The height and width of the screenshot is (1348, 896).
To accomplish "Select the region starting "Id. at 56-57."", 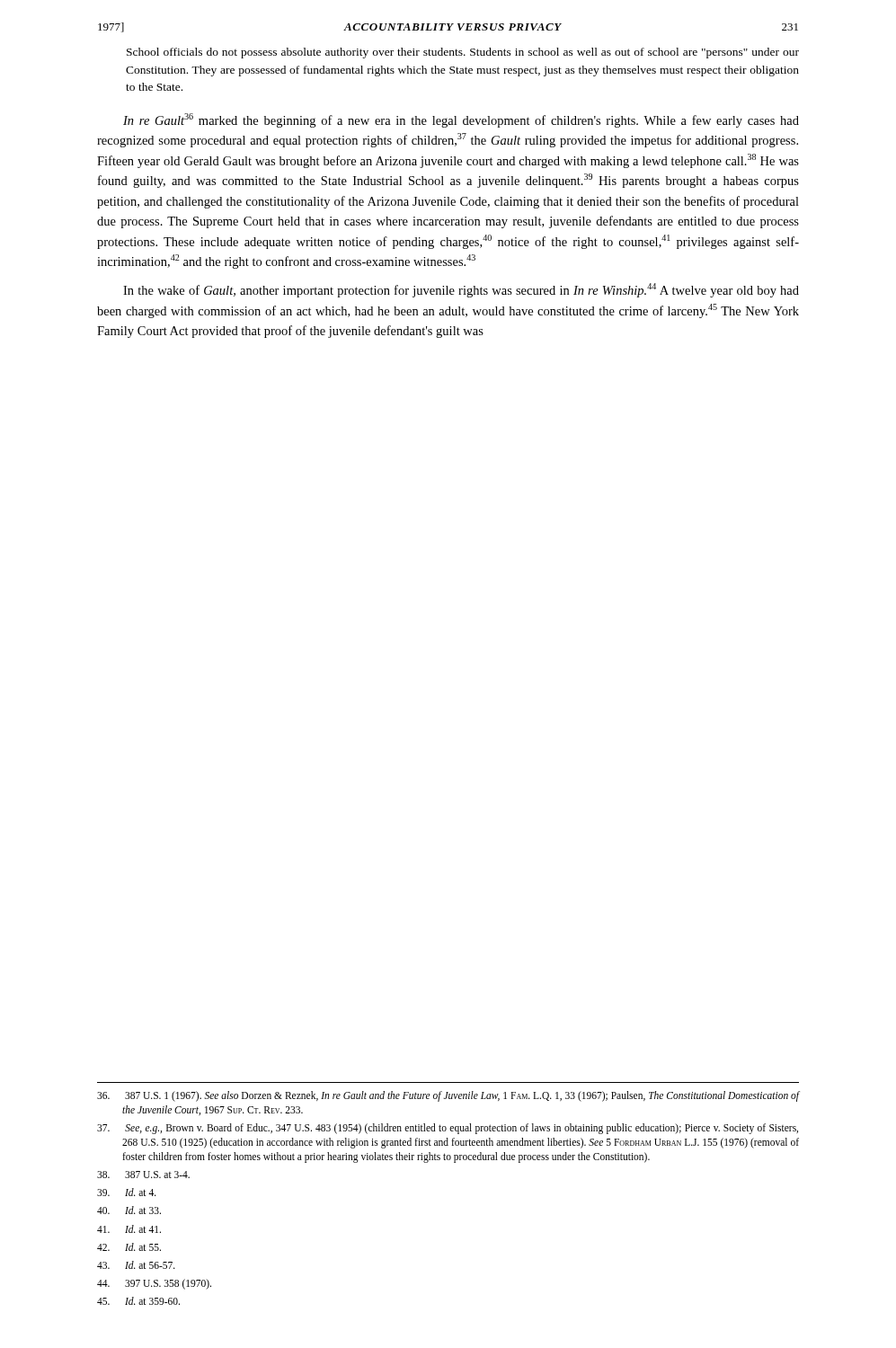I will (136, 1265).
